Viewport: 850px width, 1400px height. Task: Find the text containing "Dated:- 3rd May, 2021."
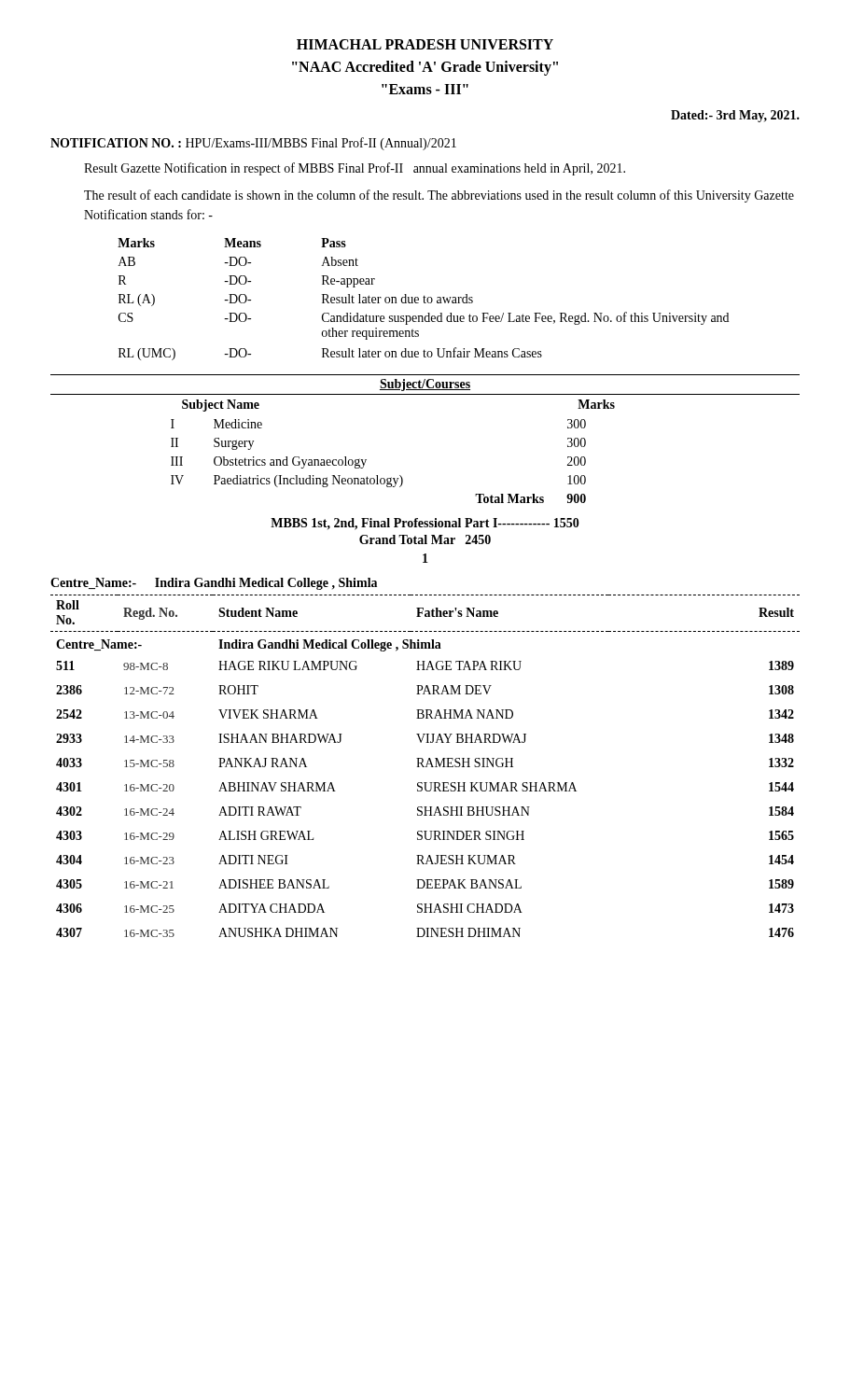click(x=735, y=115)
